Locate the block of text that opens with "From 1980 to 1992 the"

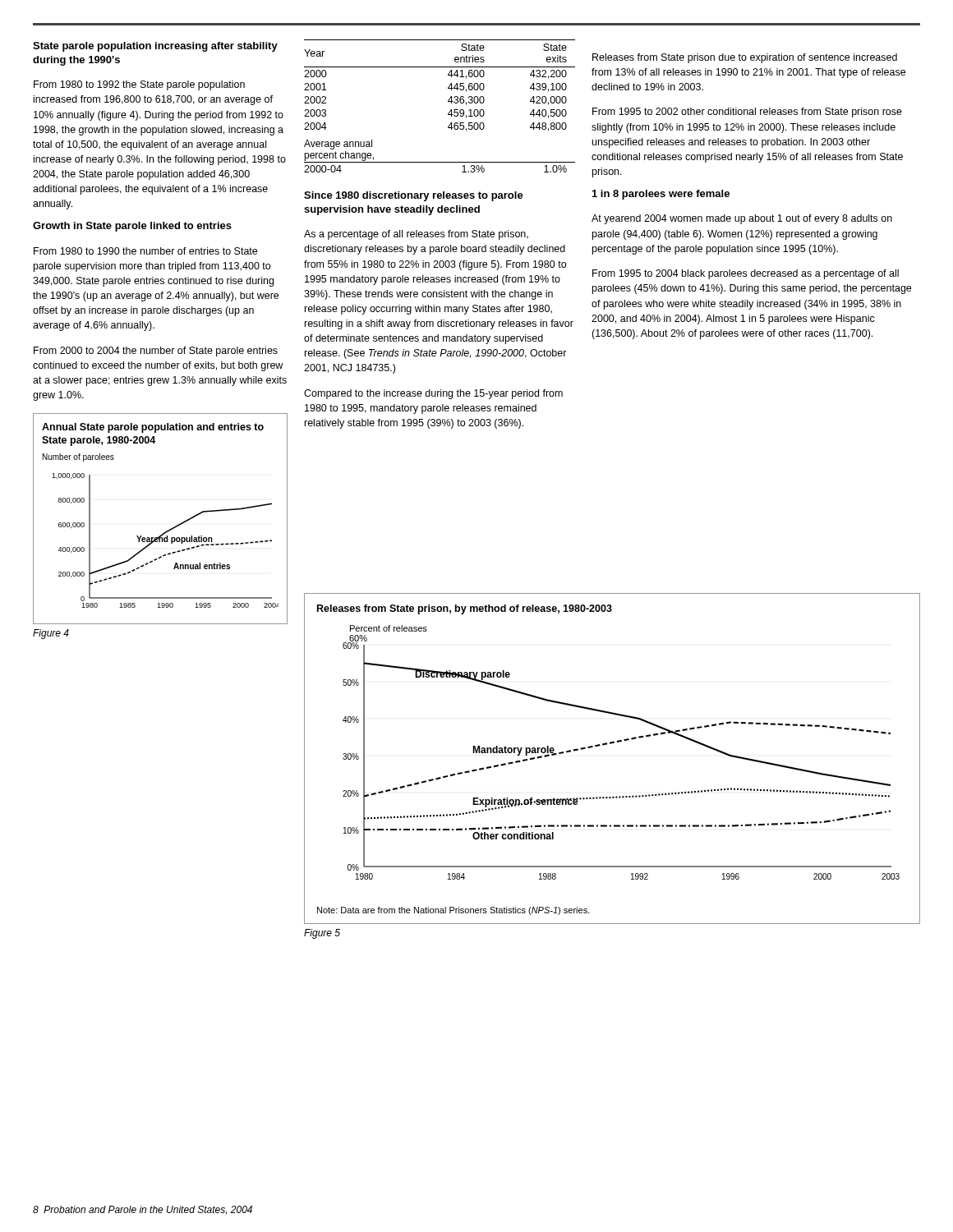tap(160, 144)
